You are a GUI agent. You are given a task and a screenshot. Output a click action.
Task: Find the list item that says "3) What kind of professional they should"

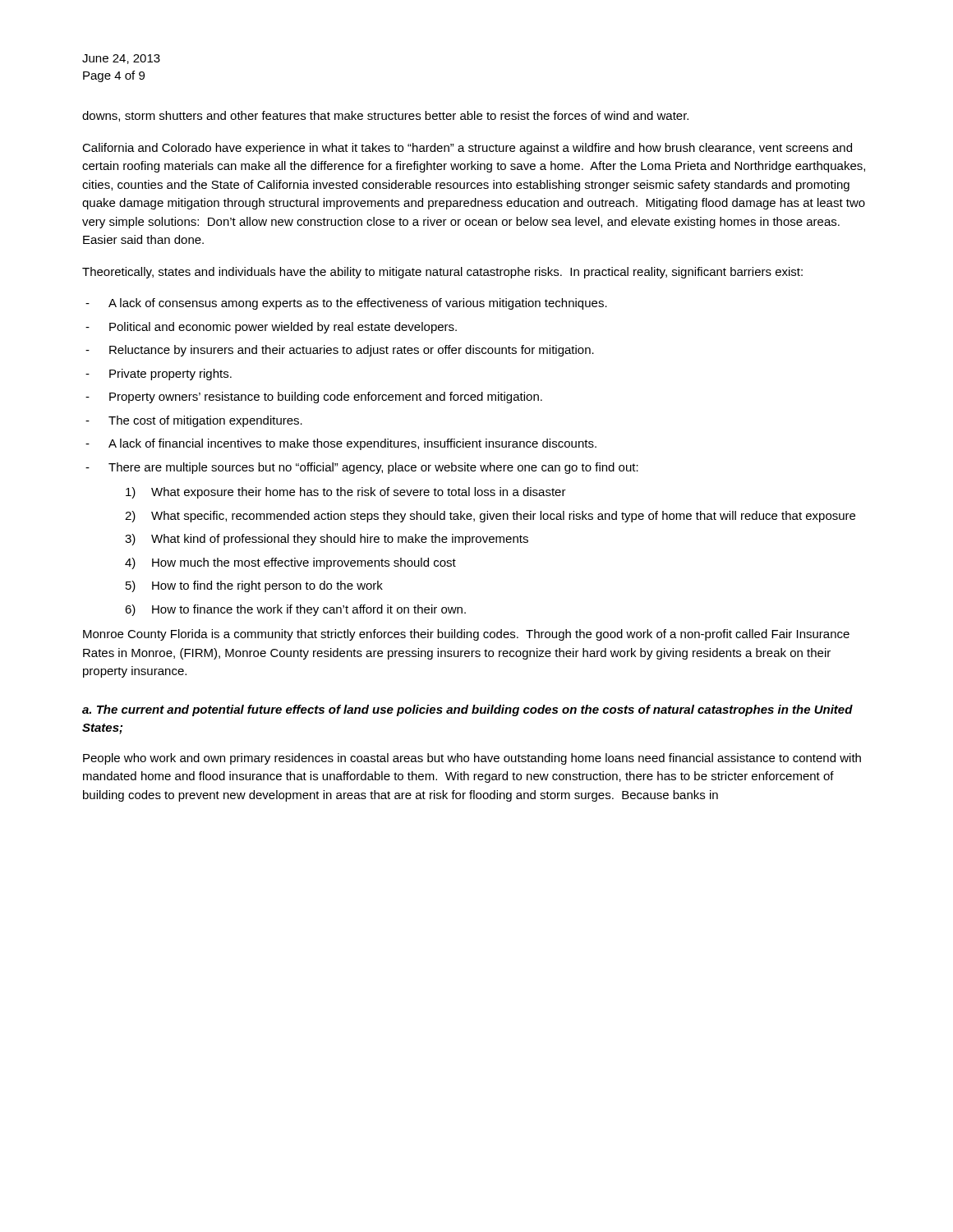tap(498, 539)
